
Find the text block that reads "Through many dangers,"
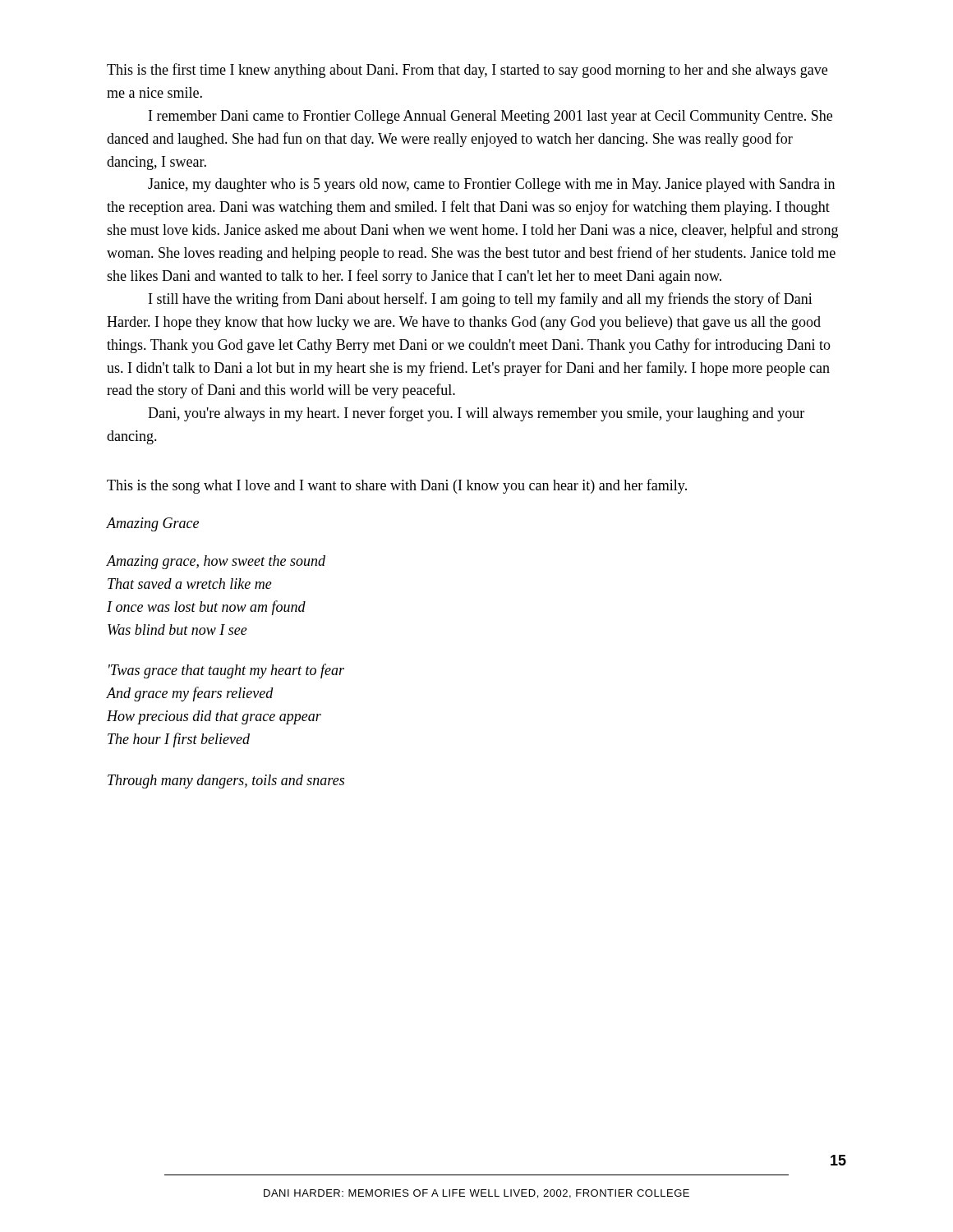[226, 781]
